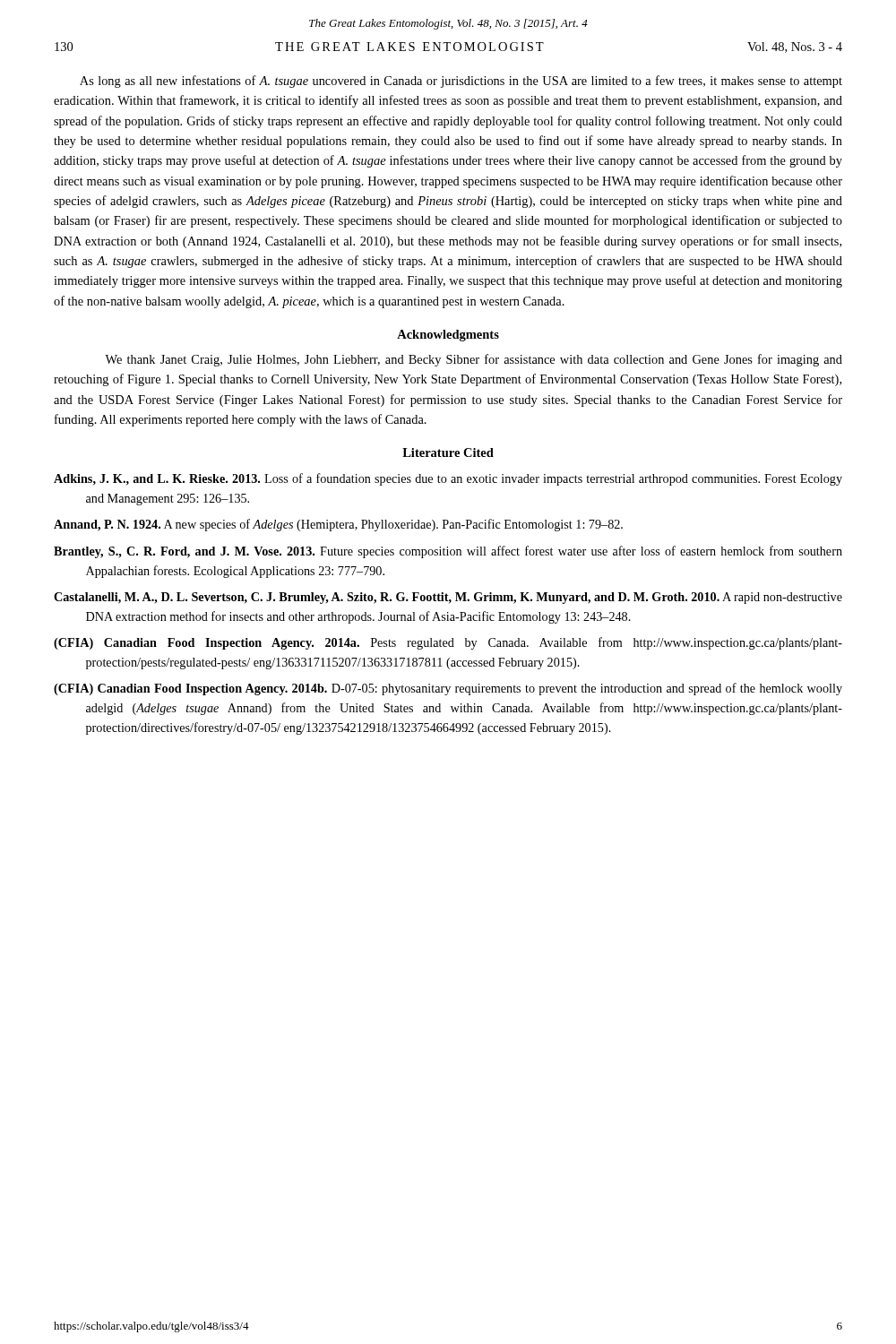Where is the passage that starts "Annand, P. N. 1924. A new species"?
Screen dimensions: 1344x896
pos(339,524)
